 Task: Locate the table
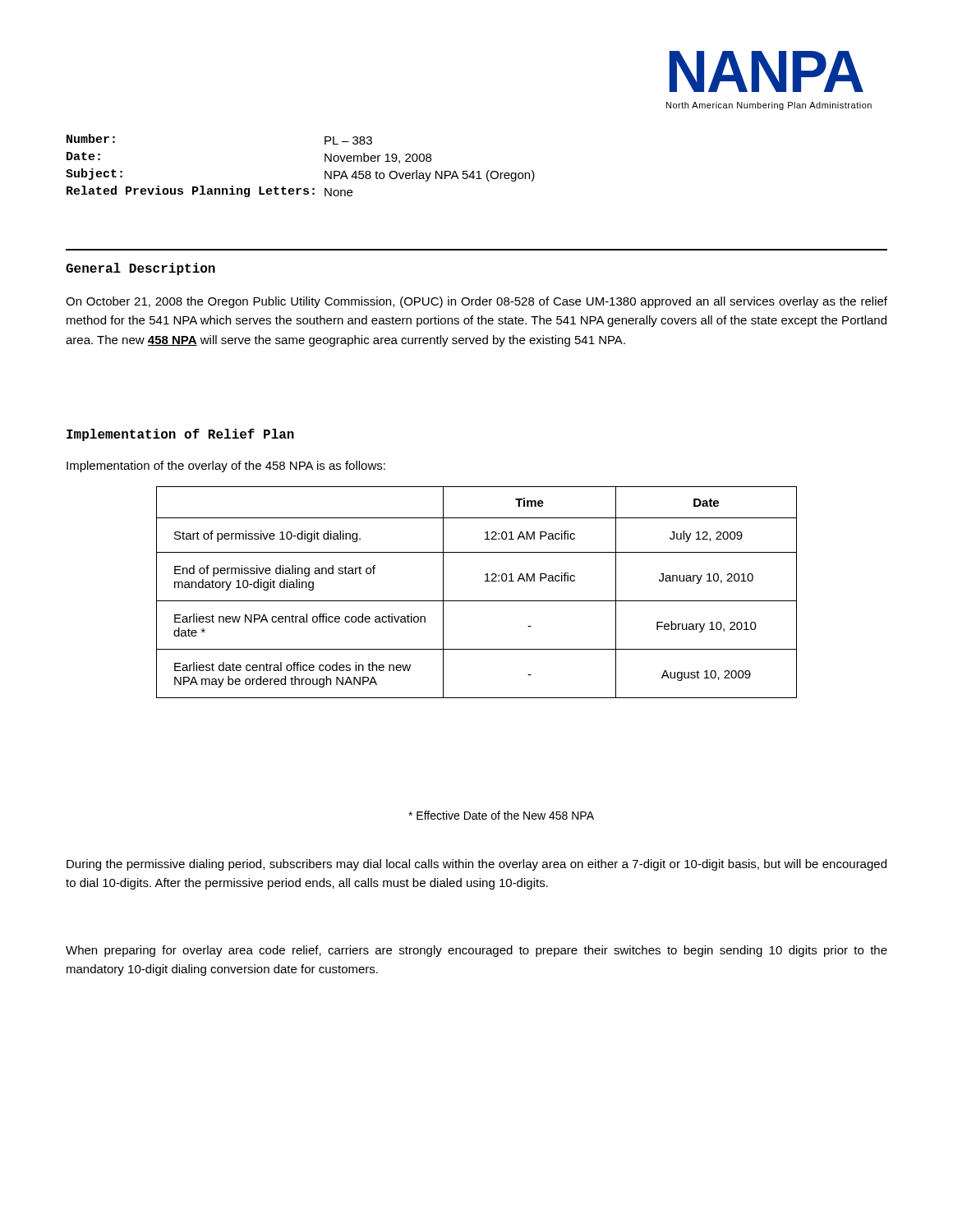(x=476, y=592)
